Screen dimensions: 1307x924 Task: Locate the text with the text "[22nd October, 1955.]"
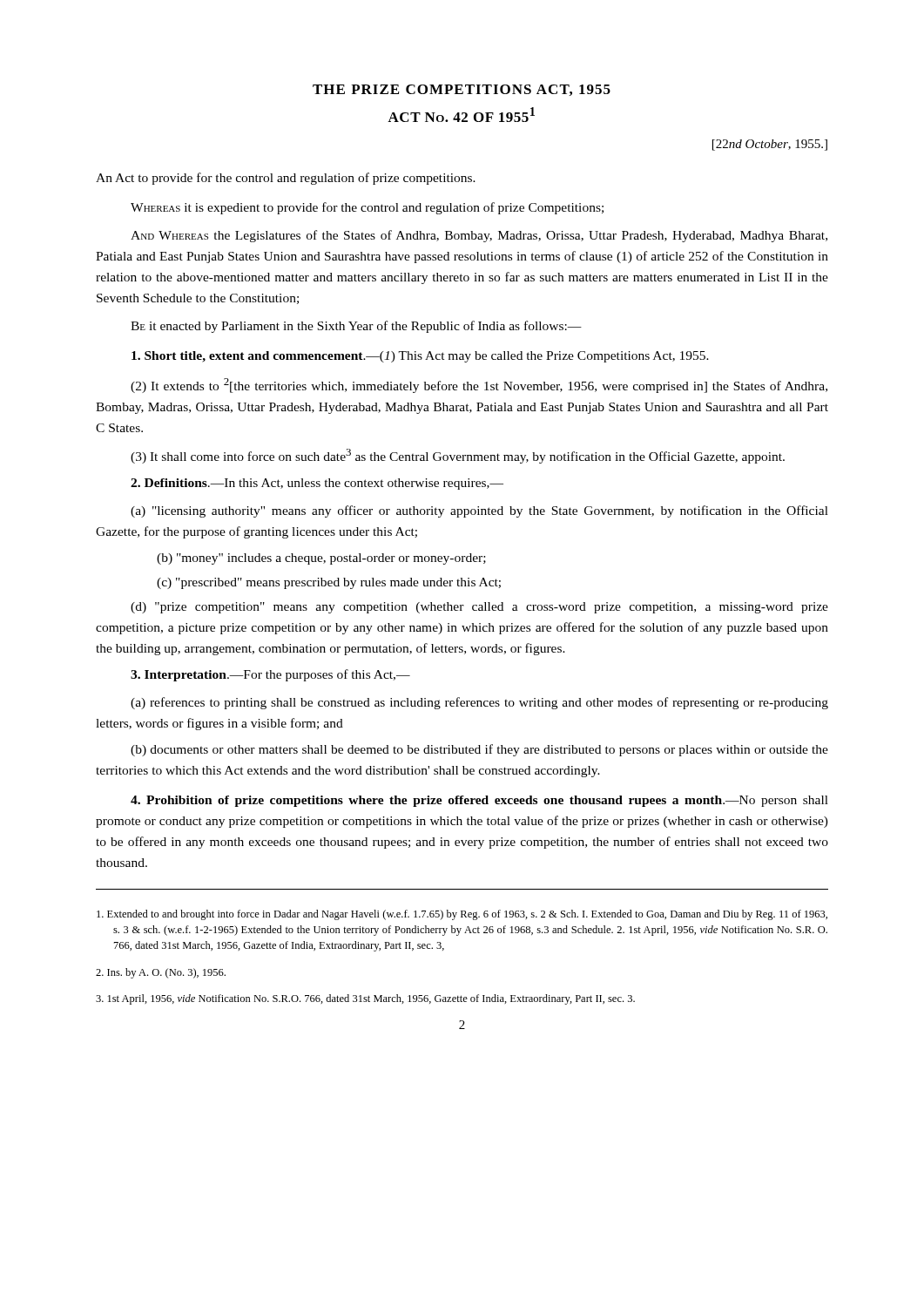[x=770, y=144]
